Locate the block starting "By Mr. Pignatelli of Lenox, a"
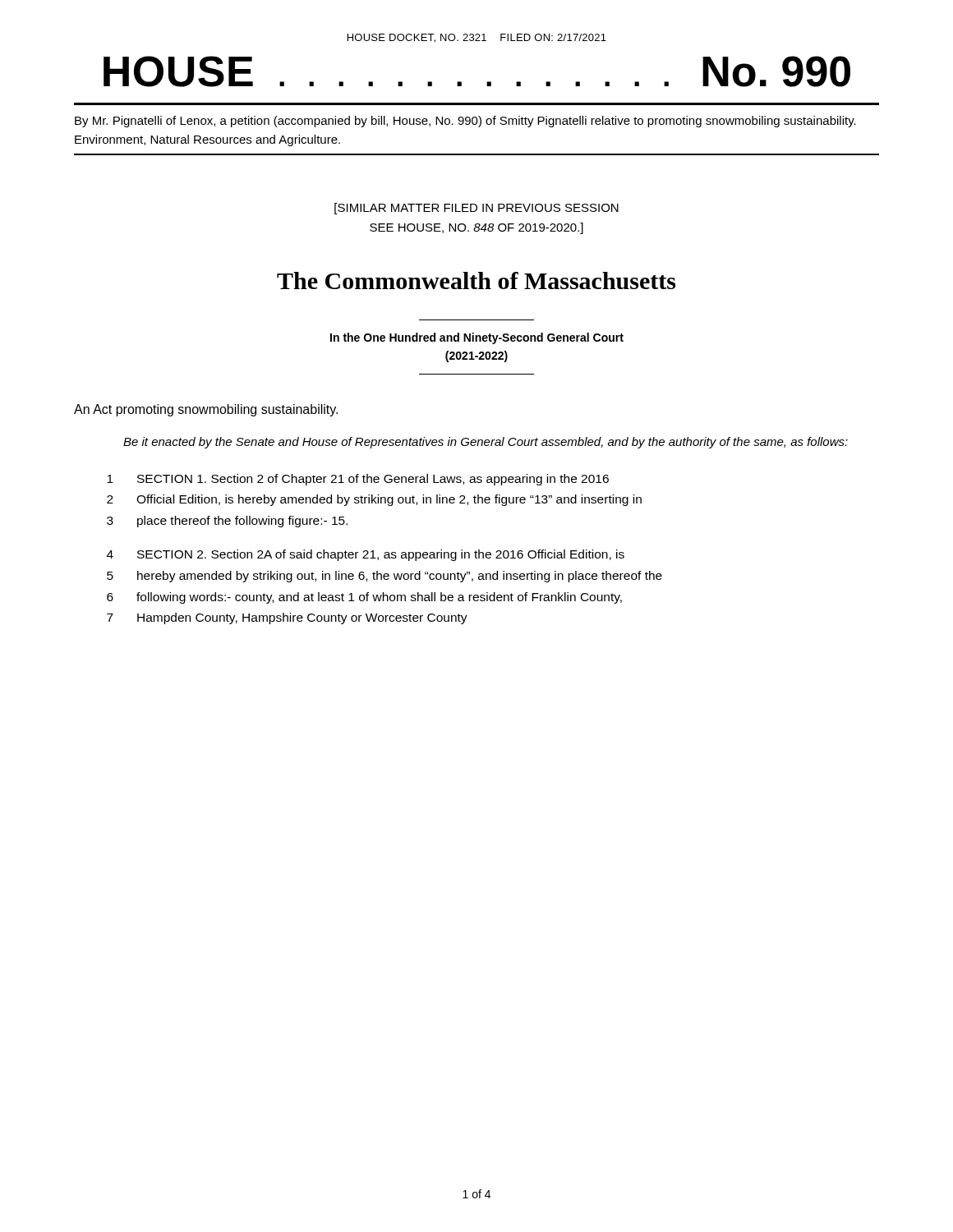 click(467, 130)
